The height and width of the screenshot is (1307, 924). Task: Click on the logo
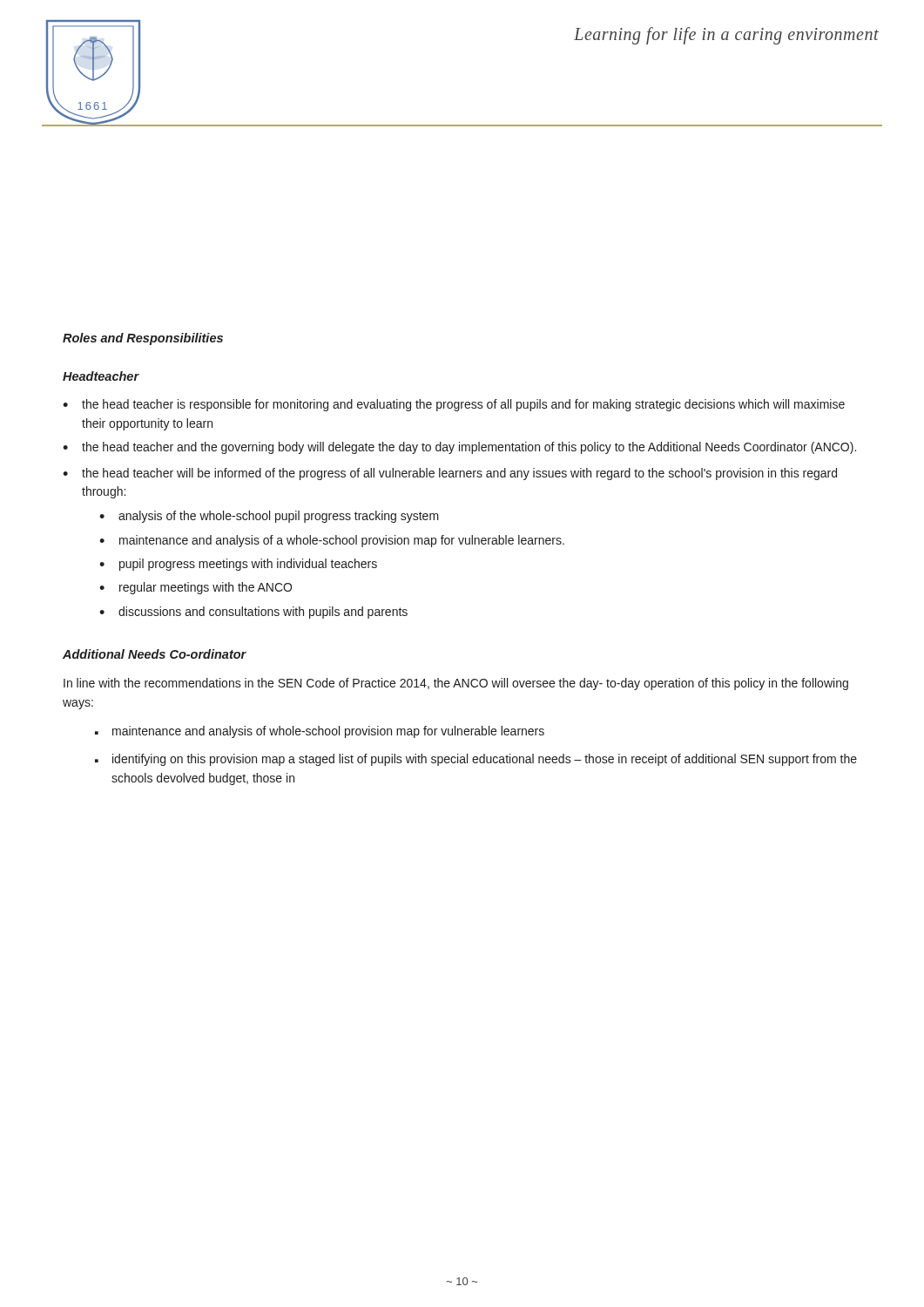coord(93,73)
